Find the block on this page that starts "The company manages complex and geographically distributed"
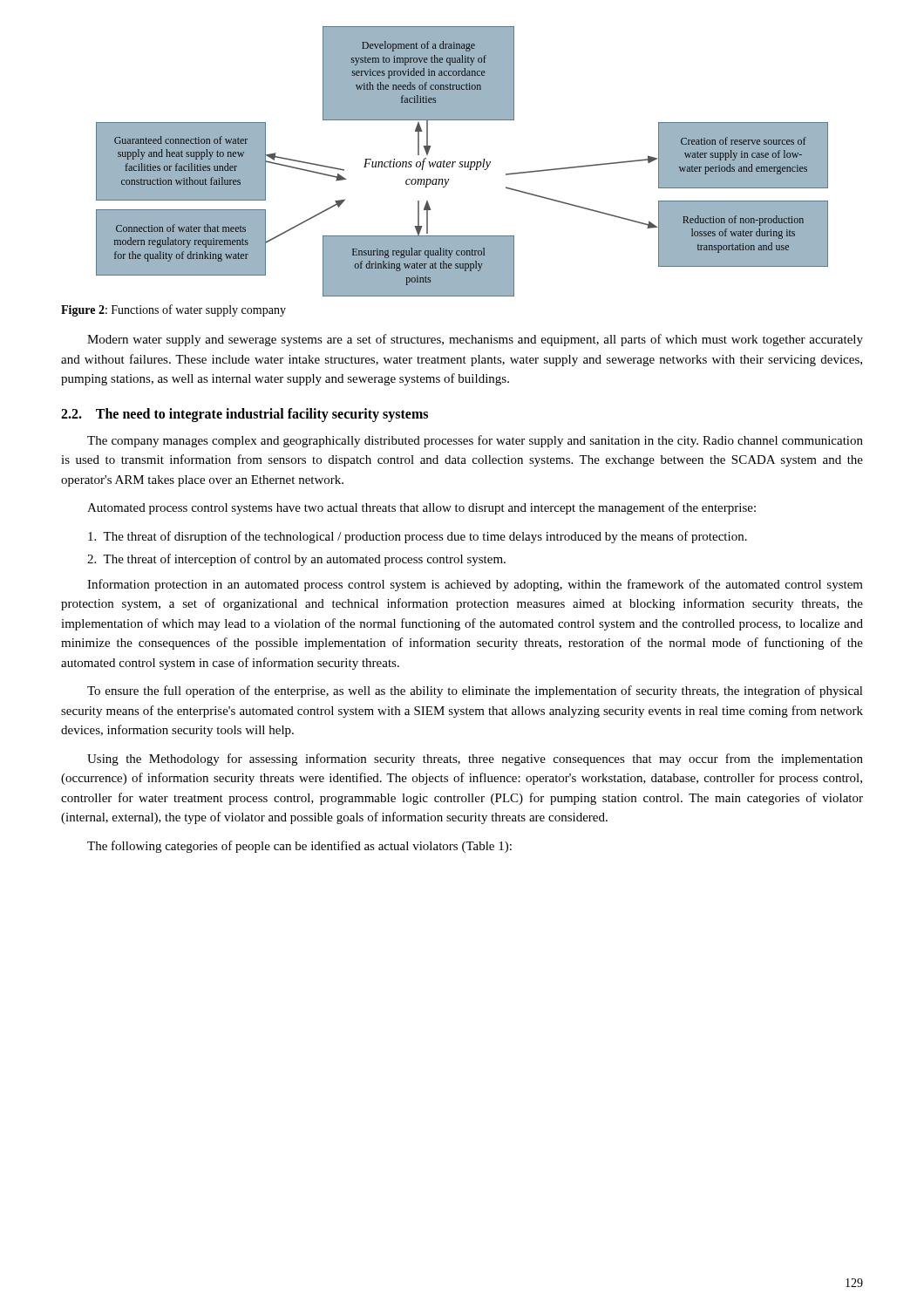 pos(462,460)
